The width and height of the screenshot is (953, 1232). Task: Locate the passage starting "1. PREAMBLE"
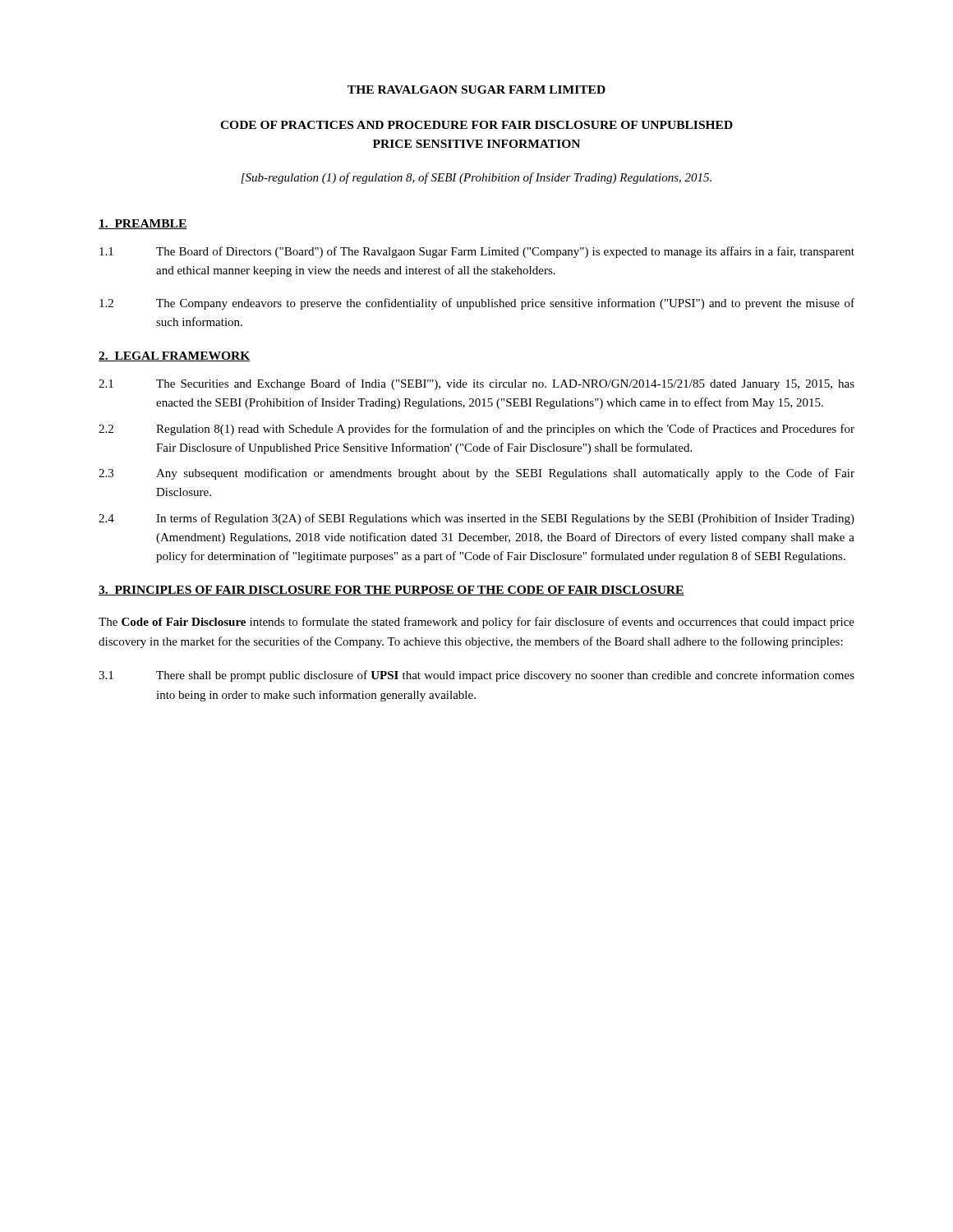[x=143, y=223]
